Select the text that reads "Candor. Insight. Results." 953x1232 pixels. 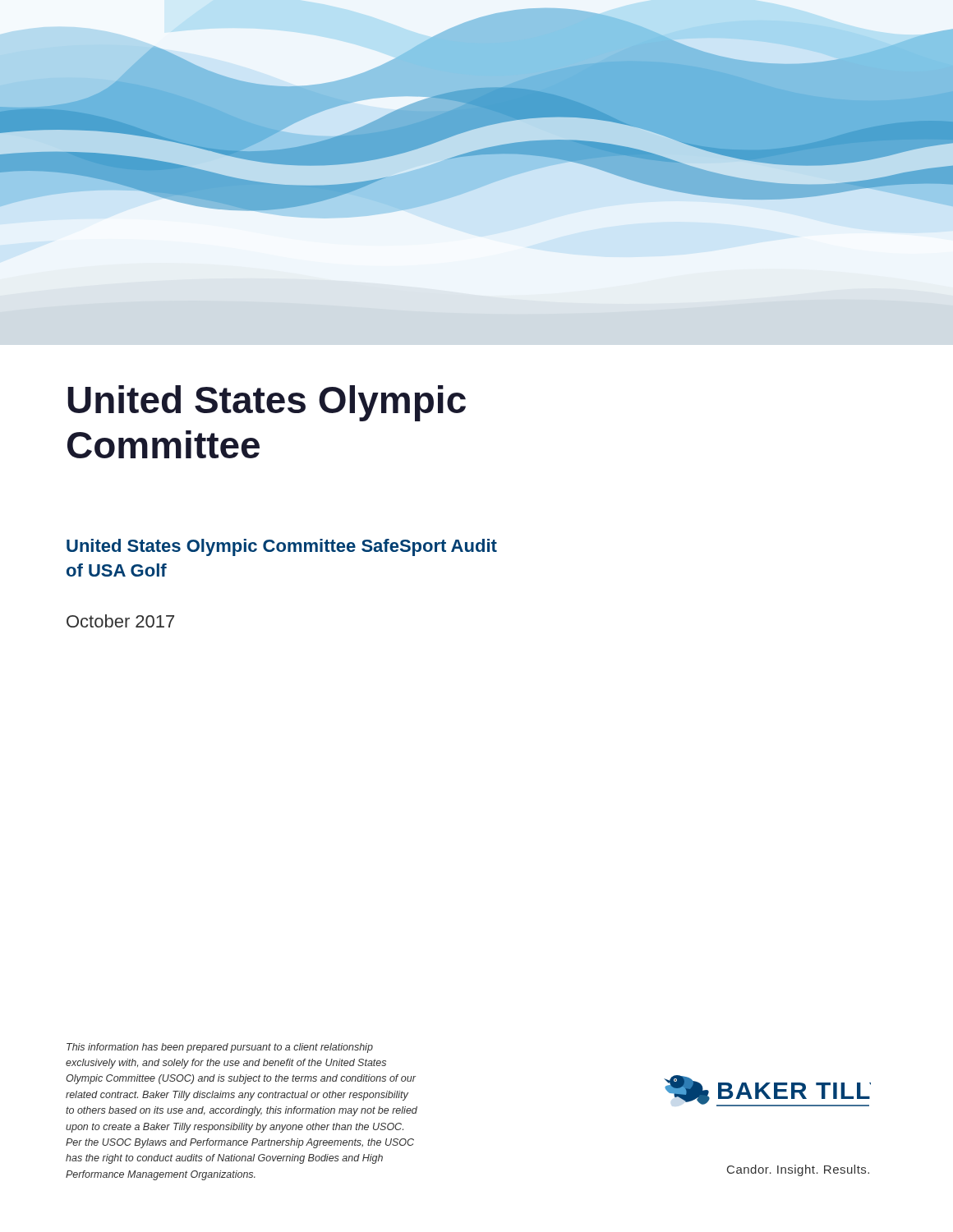[x=799, y=1169]
